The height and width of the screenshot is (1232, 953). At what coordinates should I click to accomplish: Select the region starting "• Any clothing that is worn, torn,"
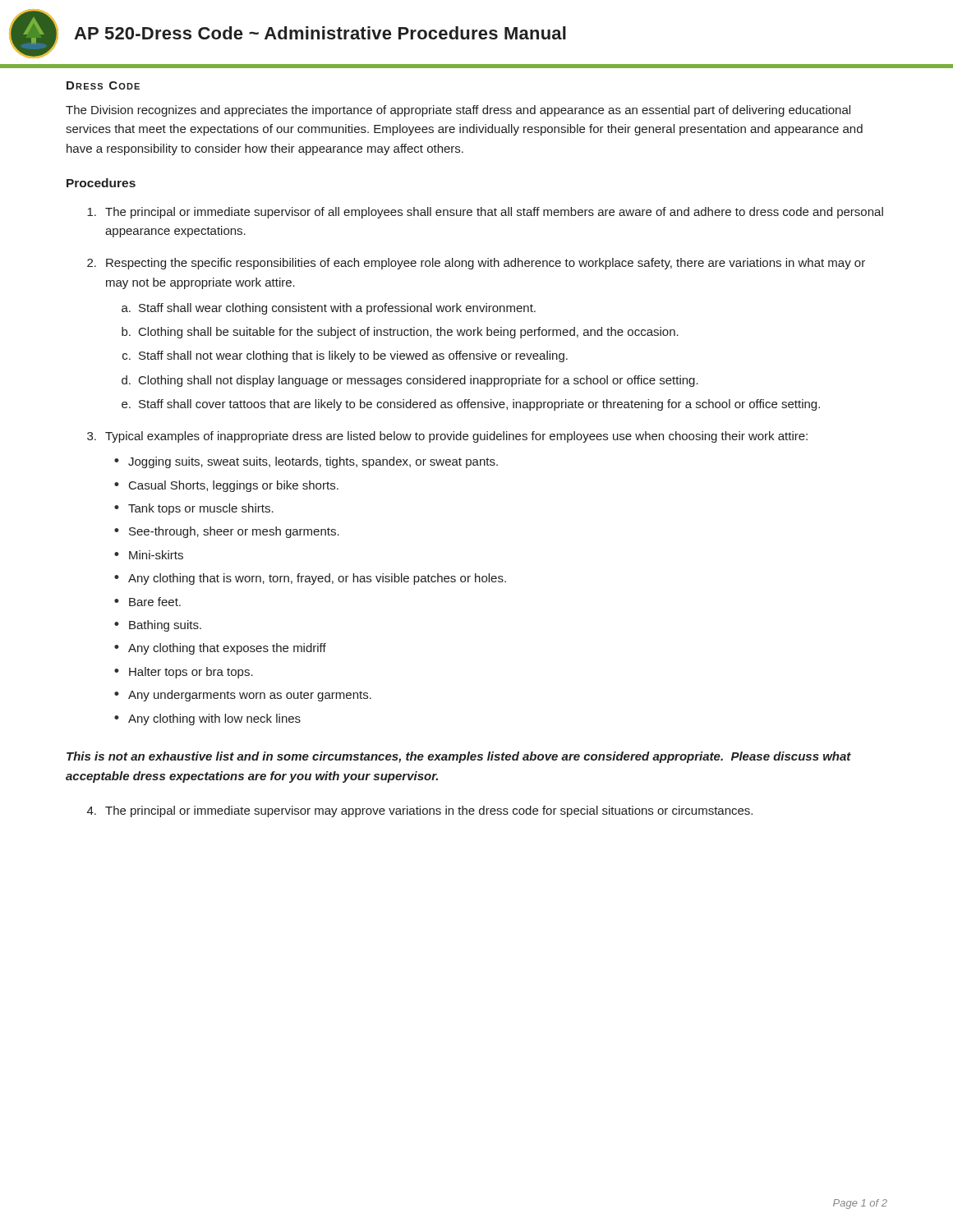click(x=496, y=578)
